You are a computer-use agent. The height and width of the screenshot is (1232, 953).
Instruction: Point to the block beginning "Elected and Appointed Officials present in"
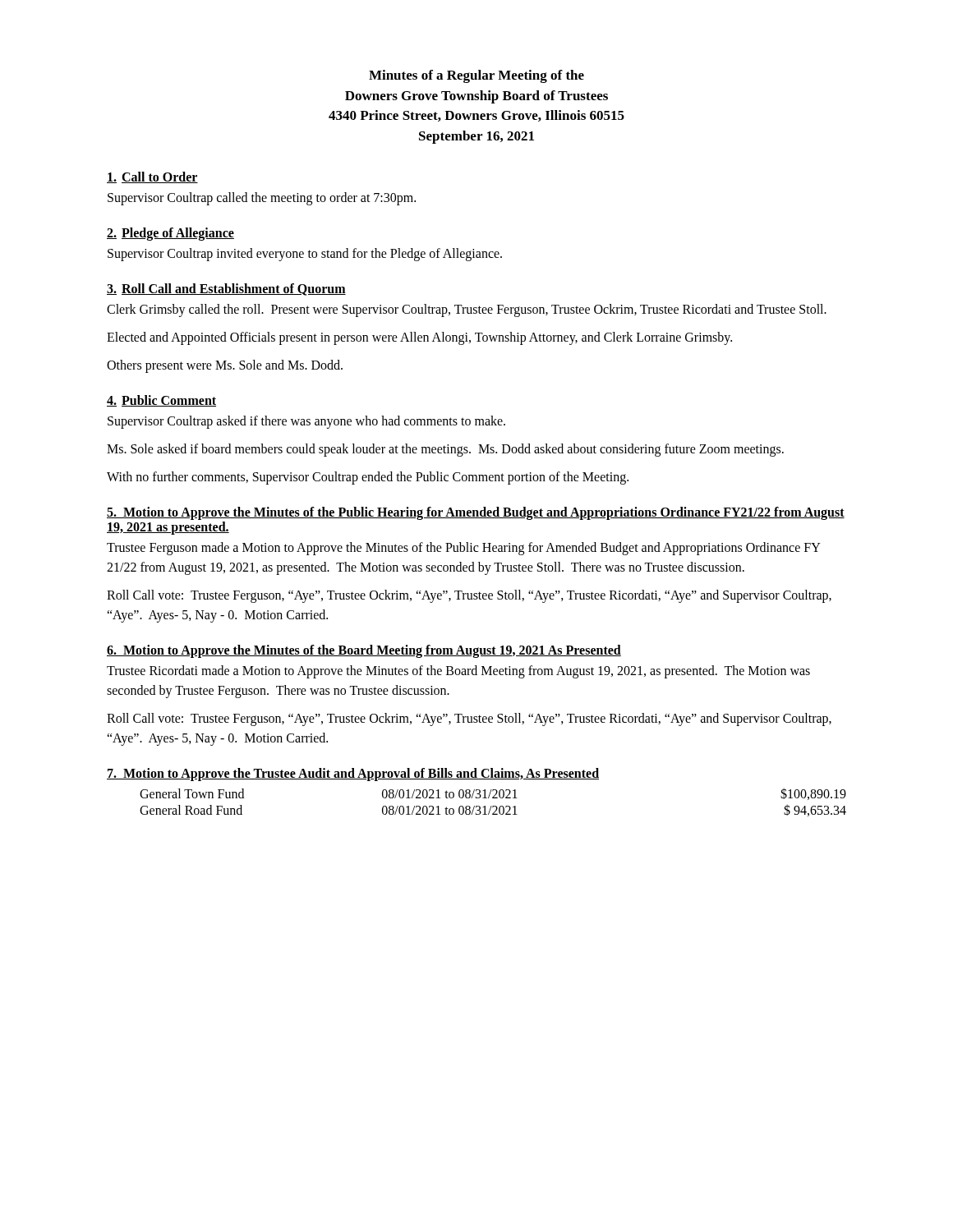click(420, 337)
